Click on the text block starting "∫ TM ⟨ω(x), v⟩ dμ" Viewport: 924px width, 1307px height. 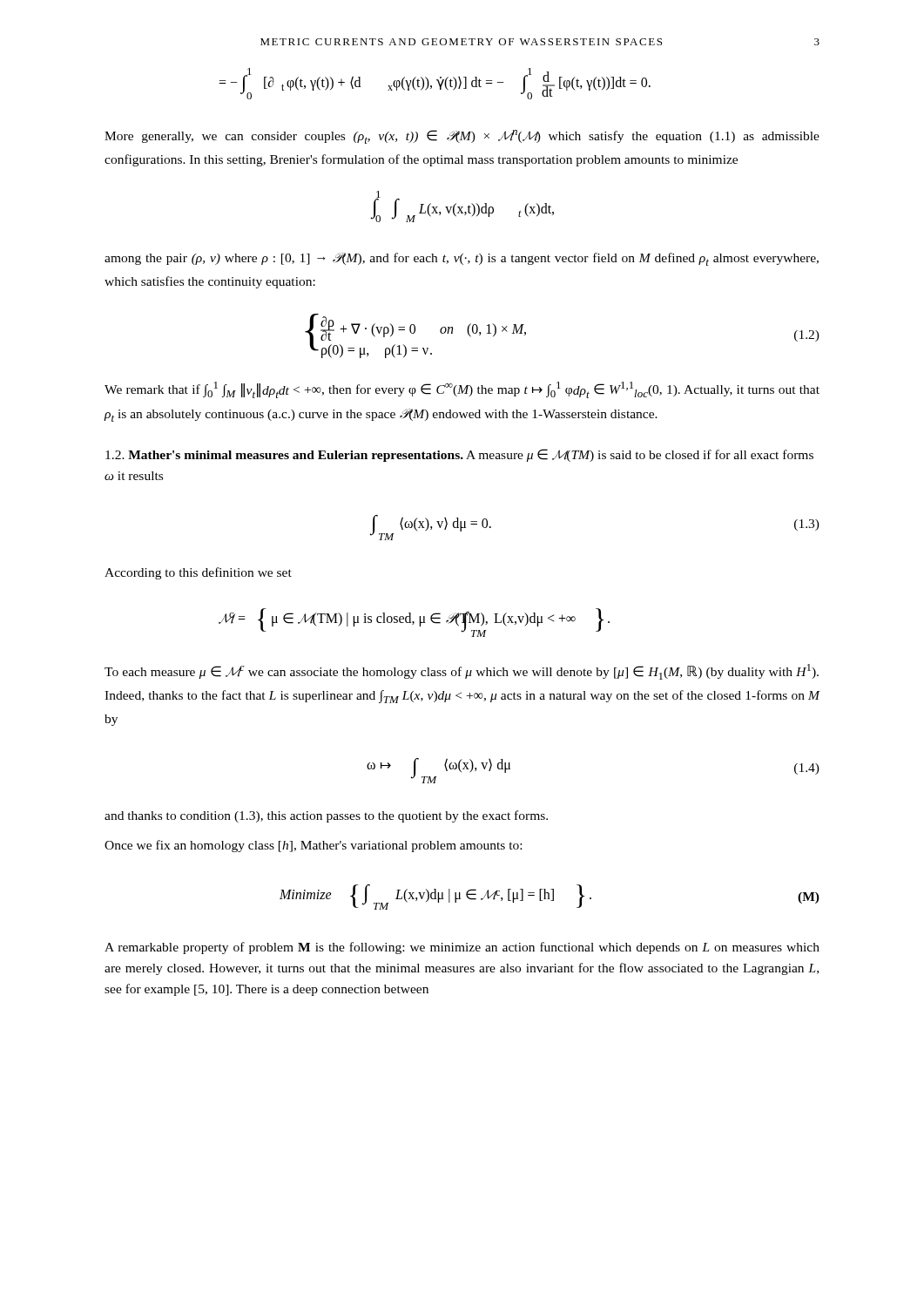(422, 528)
